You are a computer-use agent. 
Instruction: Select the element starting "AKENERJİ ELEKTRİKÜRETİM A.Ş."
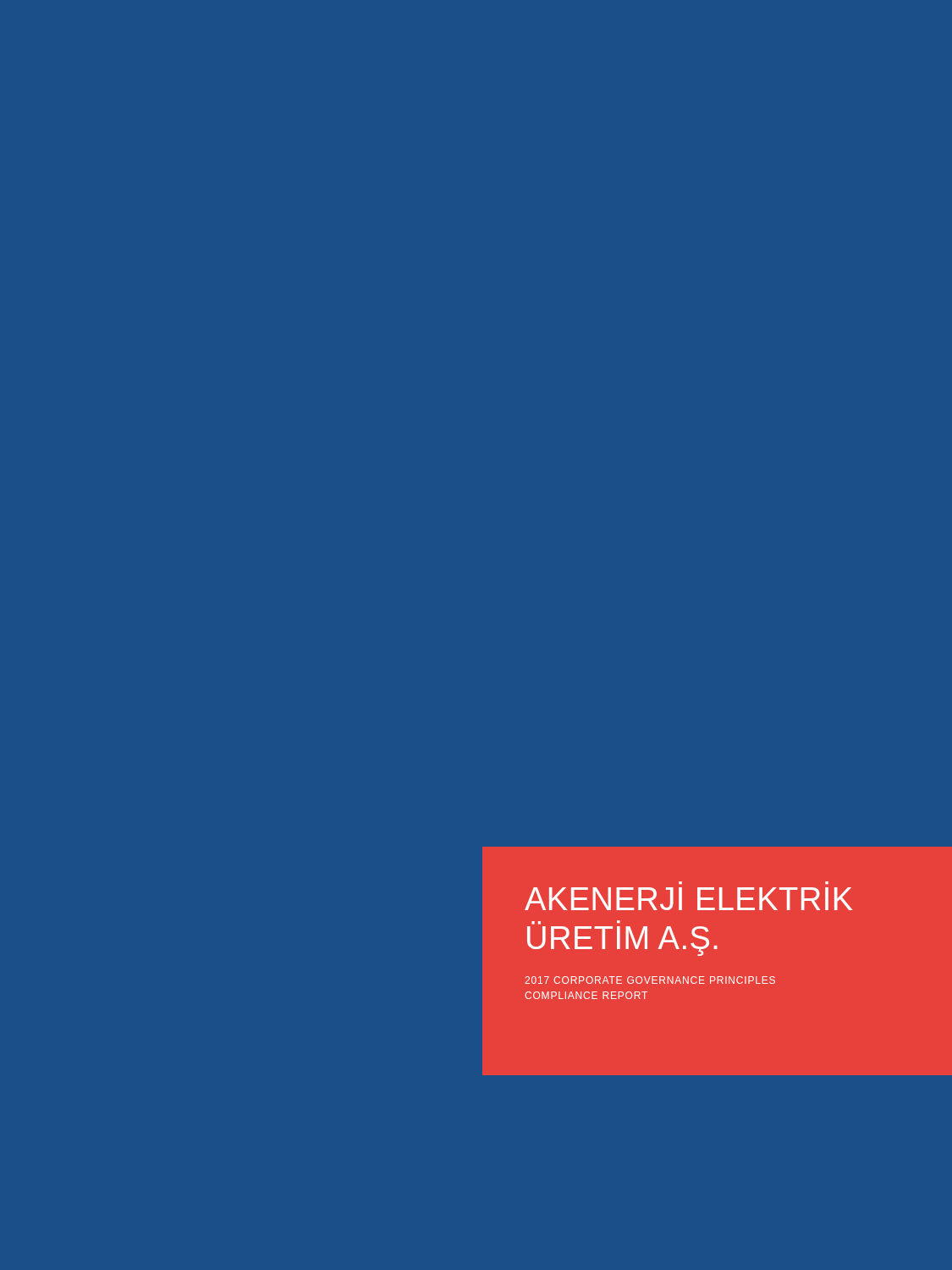pyautogui.click(x=689, y=918)
